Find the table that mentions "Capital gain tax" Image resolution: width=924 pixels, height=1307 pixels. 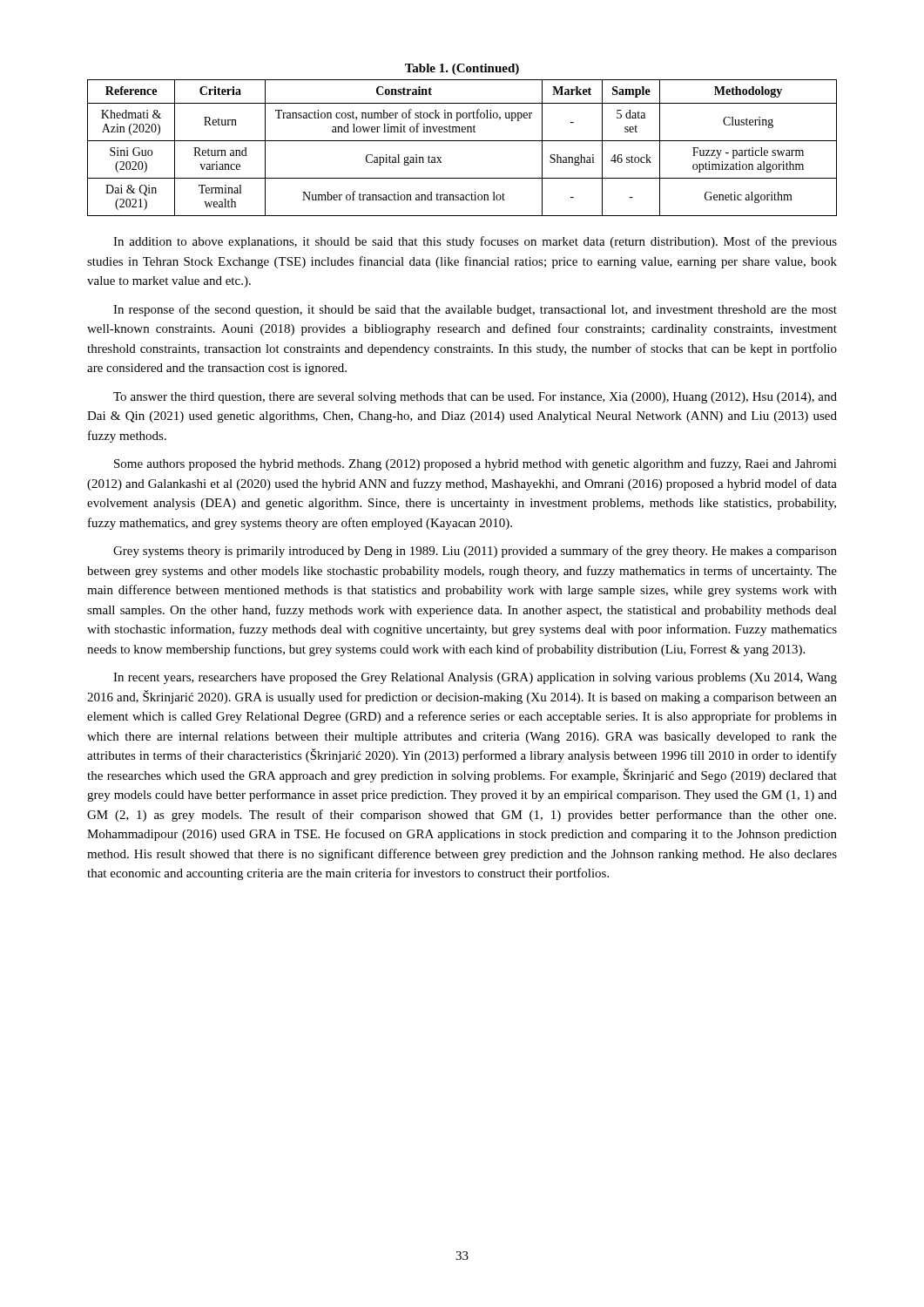coord(462,148)
